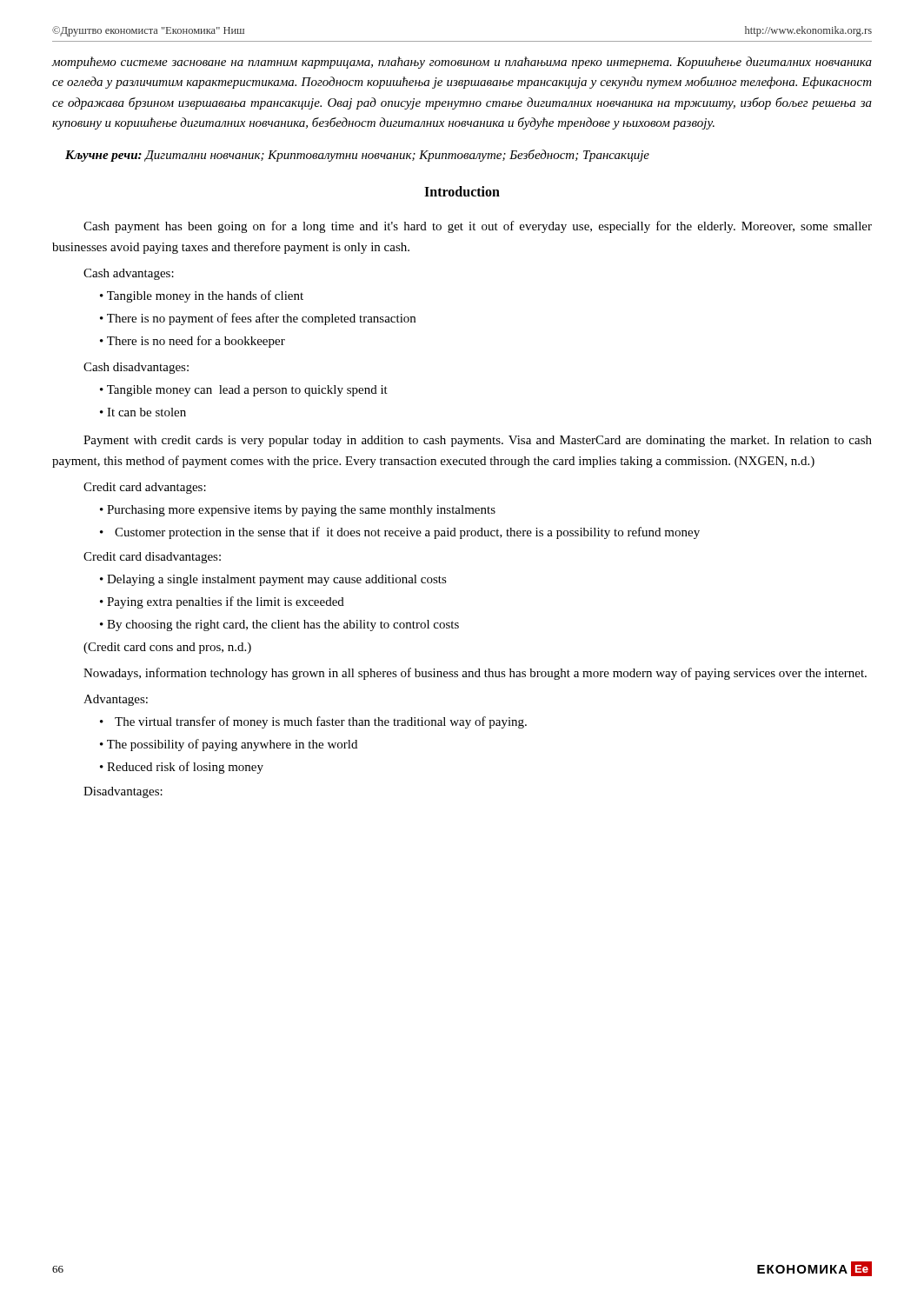
Task: Select the text block containing "Кључне речи: Дигитални новчаник; Криптовалутни новчаник; Криптовалуте;"
Action: click(x=351, y=155)
